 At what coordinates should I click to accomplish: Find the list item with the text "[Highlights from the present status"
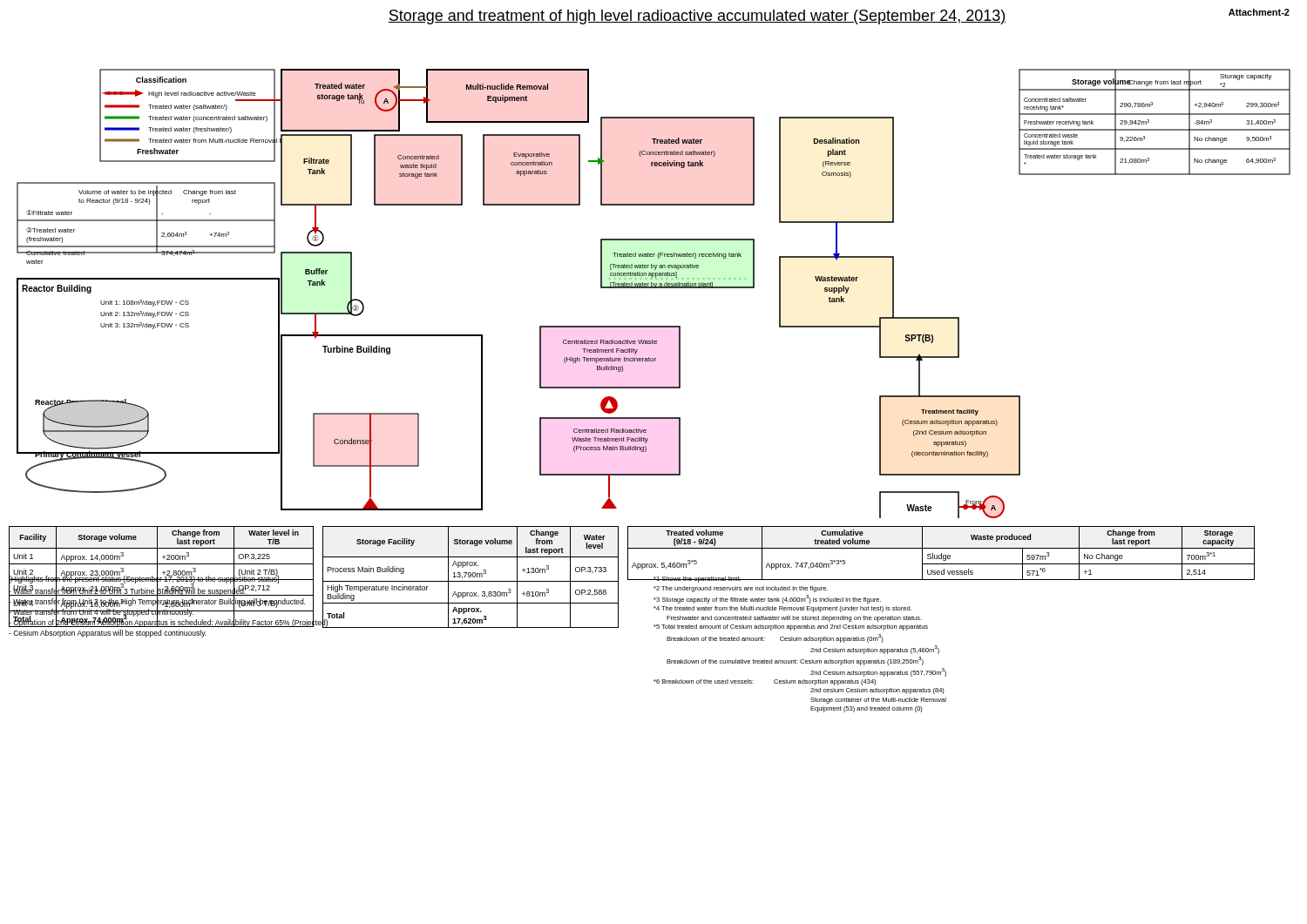pyautogui.click(x=144, y=579)
